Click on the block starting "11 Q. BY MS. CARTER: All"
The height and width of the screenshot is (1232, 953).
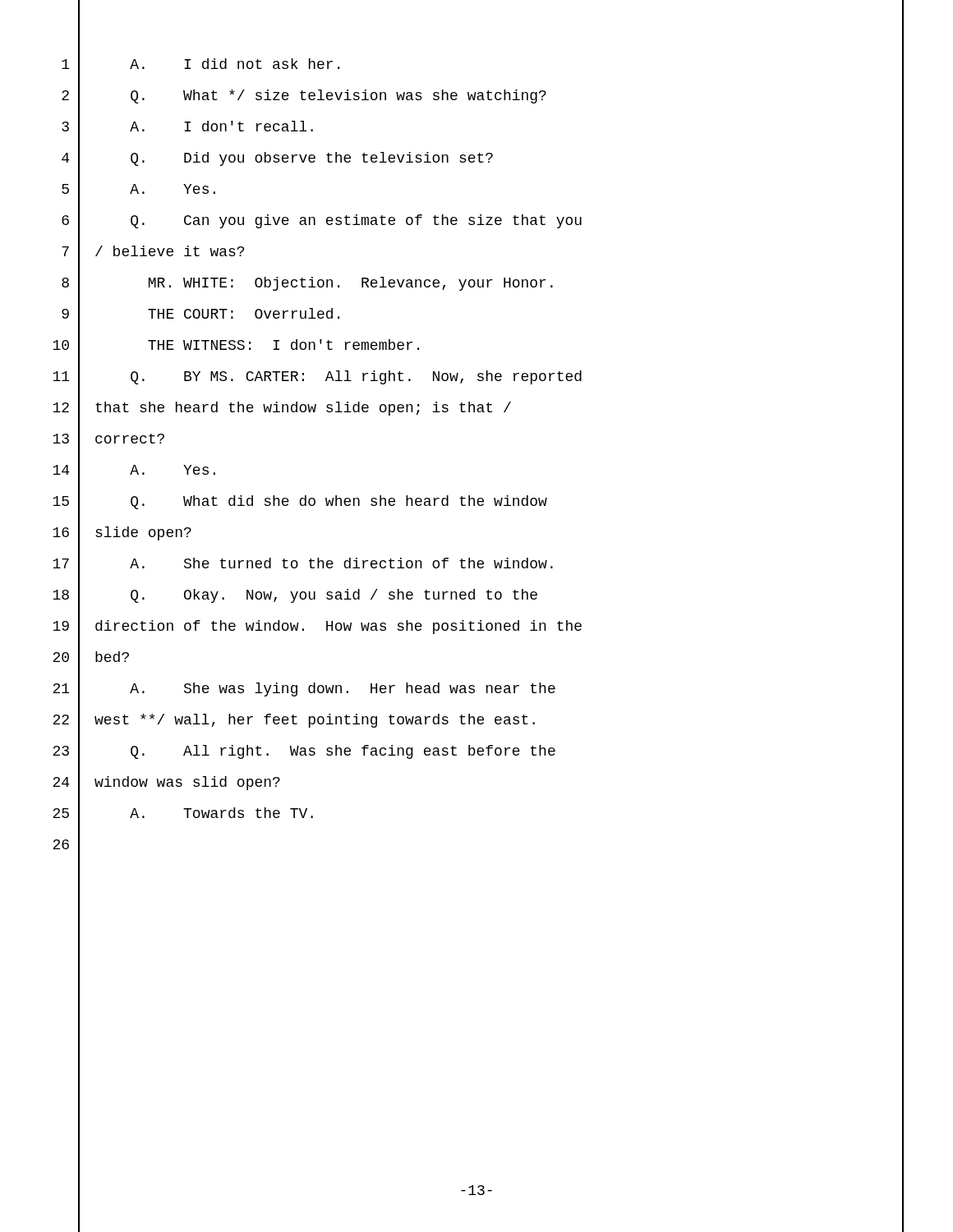point(304,377)
